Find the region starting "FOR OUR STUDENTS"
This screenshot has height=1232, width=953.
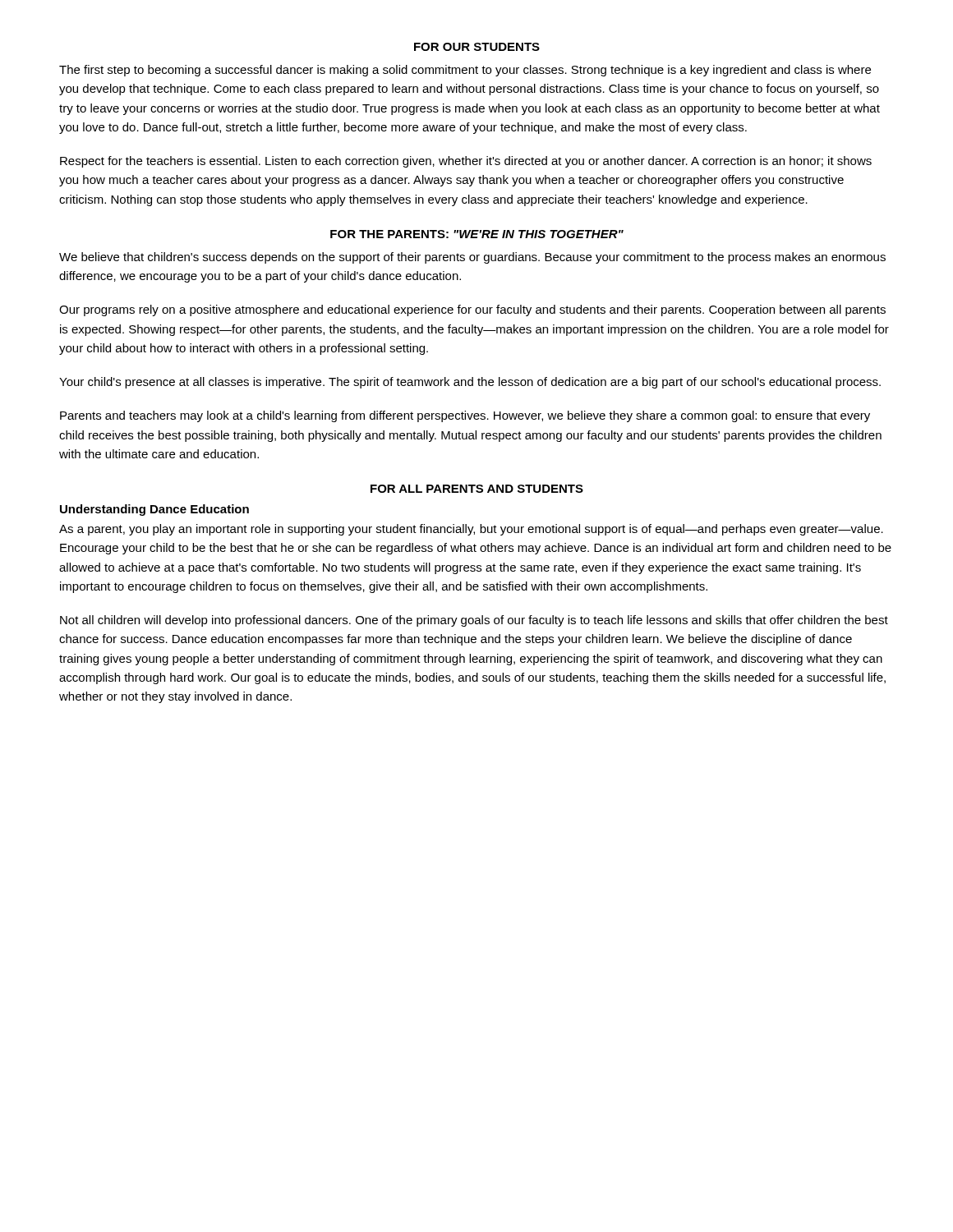(x=476, y=46)
